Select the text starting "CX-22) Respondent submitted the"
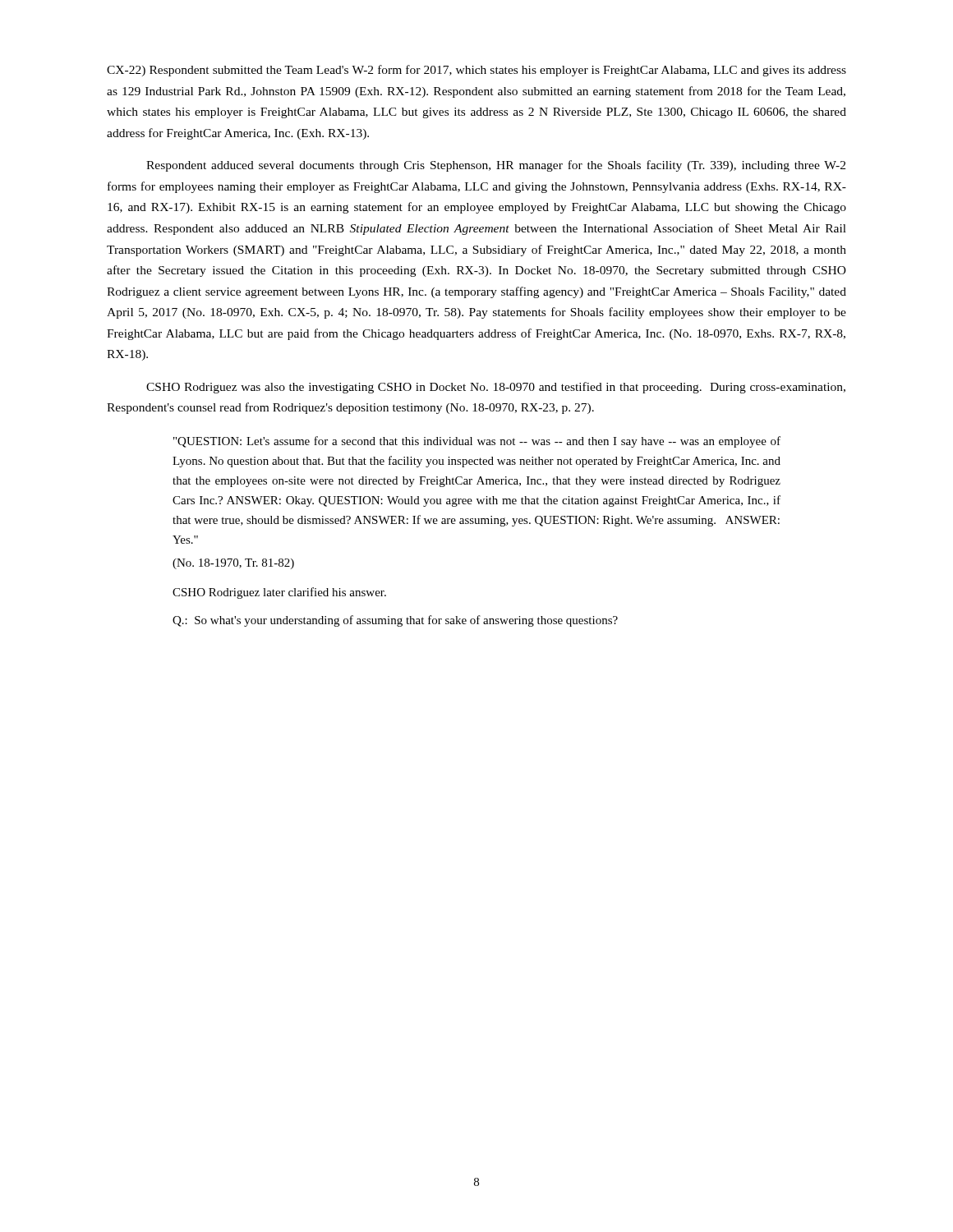 476,101
